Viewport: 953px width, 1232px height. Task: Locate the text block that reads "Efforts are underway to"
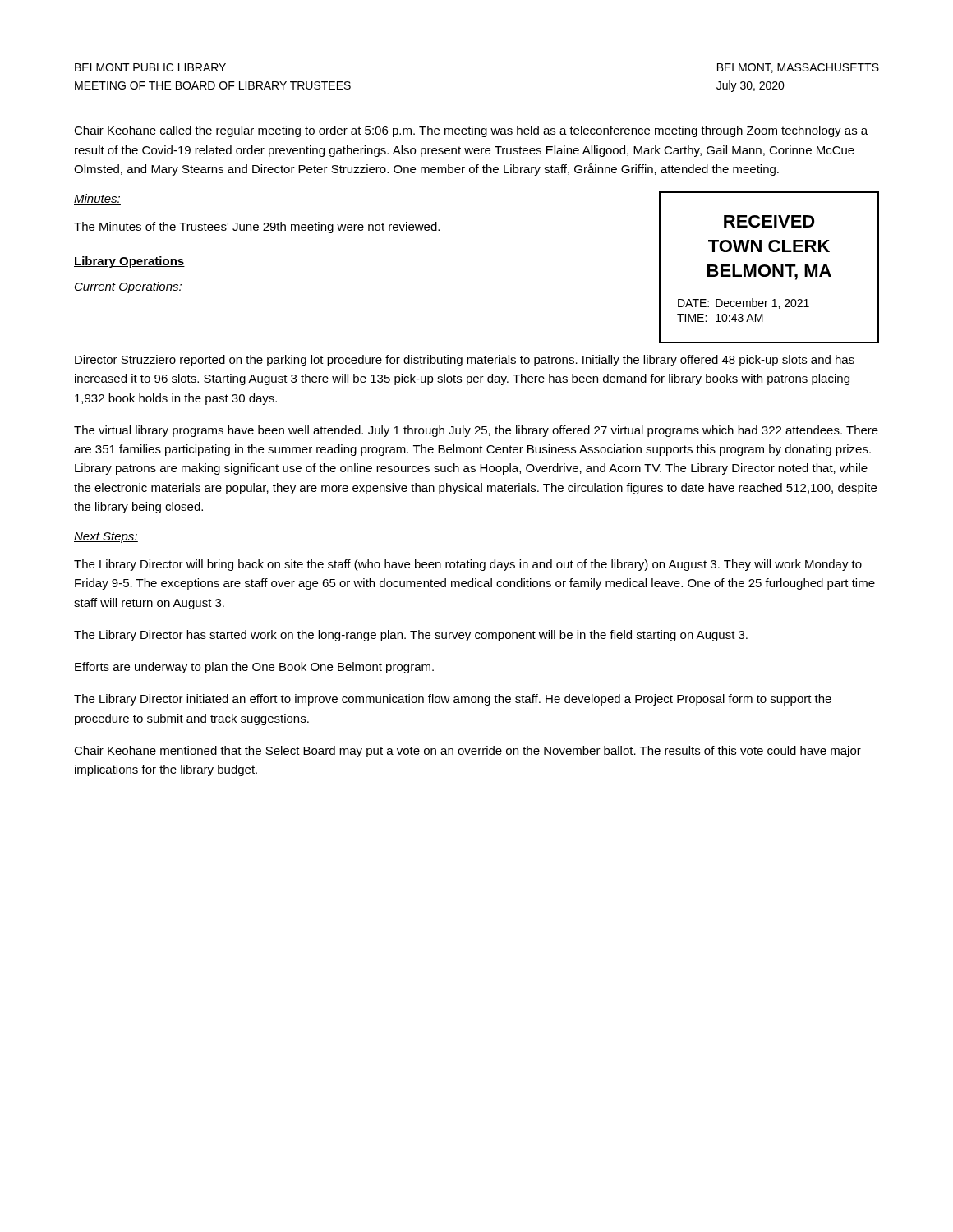coord(254,667)
